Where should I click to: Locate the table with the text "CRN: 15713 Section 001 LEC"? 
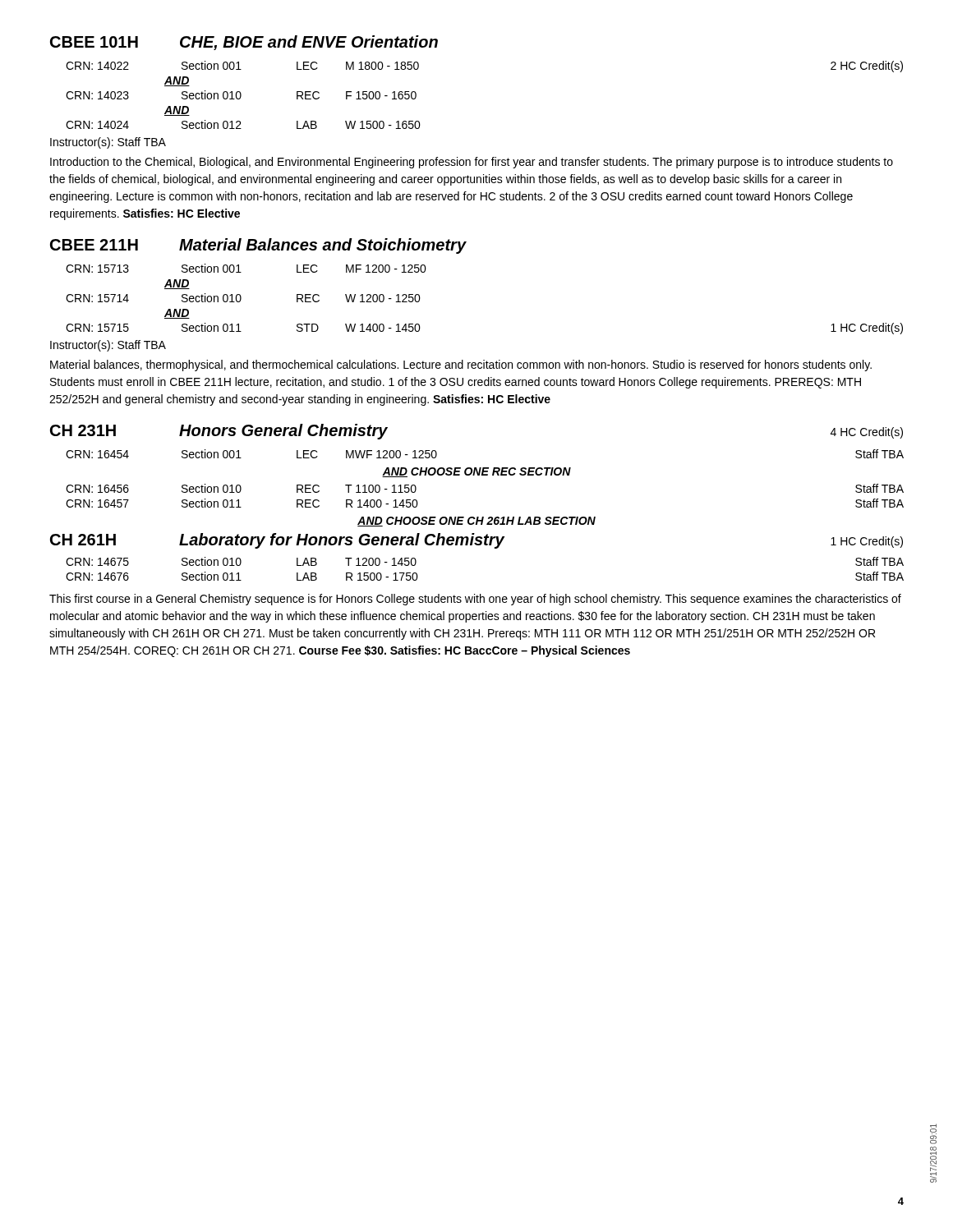point(476,298)
